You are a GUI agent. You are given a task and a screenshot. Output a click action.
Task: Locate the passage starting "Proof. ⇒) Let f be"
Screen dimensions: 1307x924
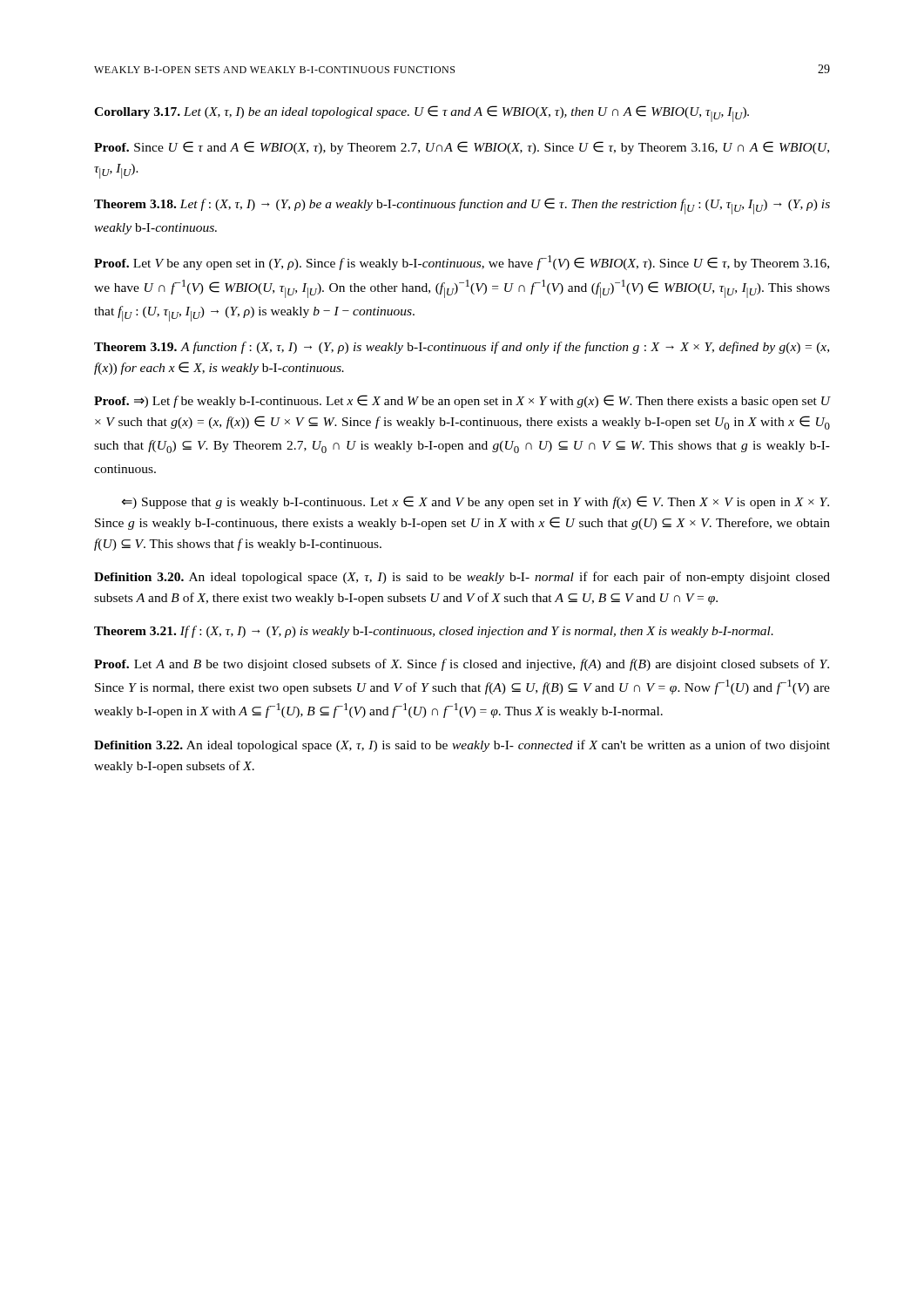[462, 435]
